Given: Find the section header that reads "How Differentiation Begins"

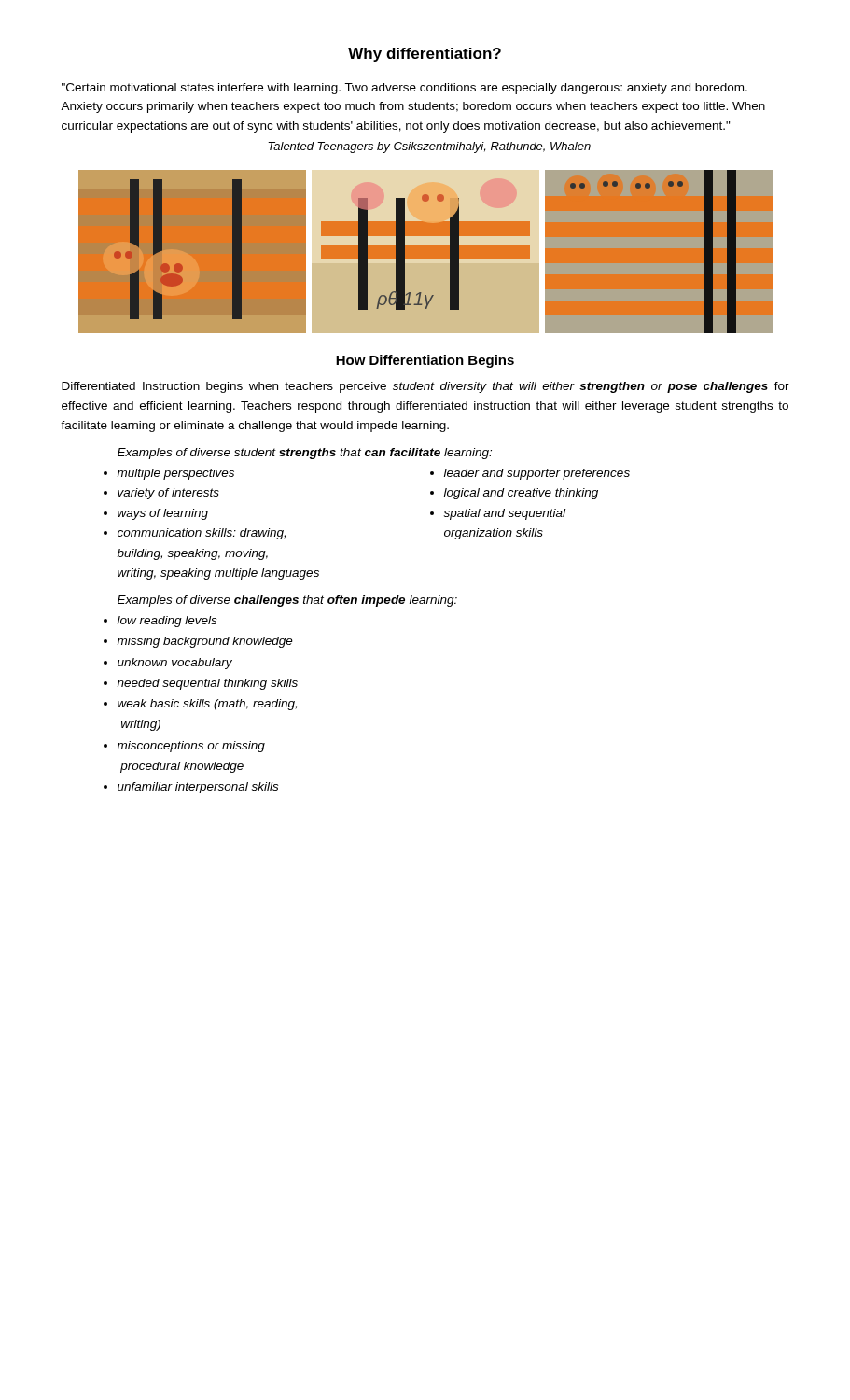Looking at the screenshot, I should point(425,360).
